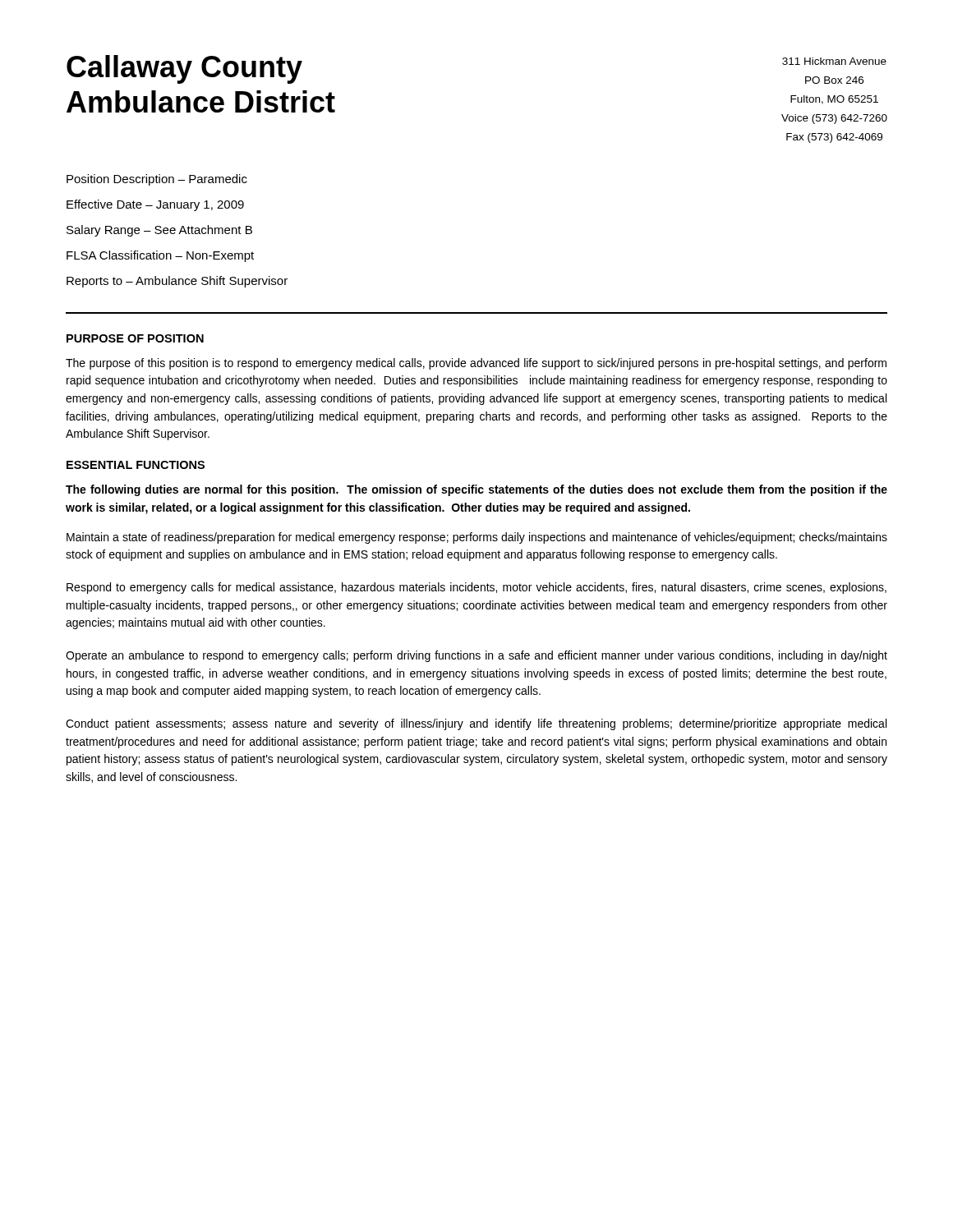Find the text block starting "Effective Date – January 1, 2009"

(x=155, y=204)
